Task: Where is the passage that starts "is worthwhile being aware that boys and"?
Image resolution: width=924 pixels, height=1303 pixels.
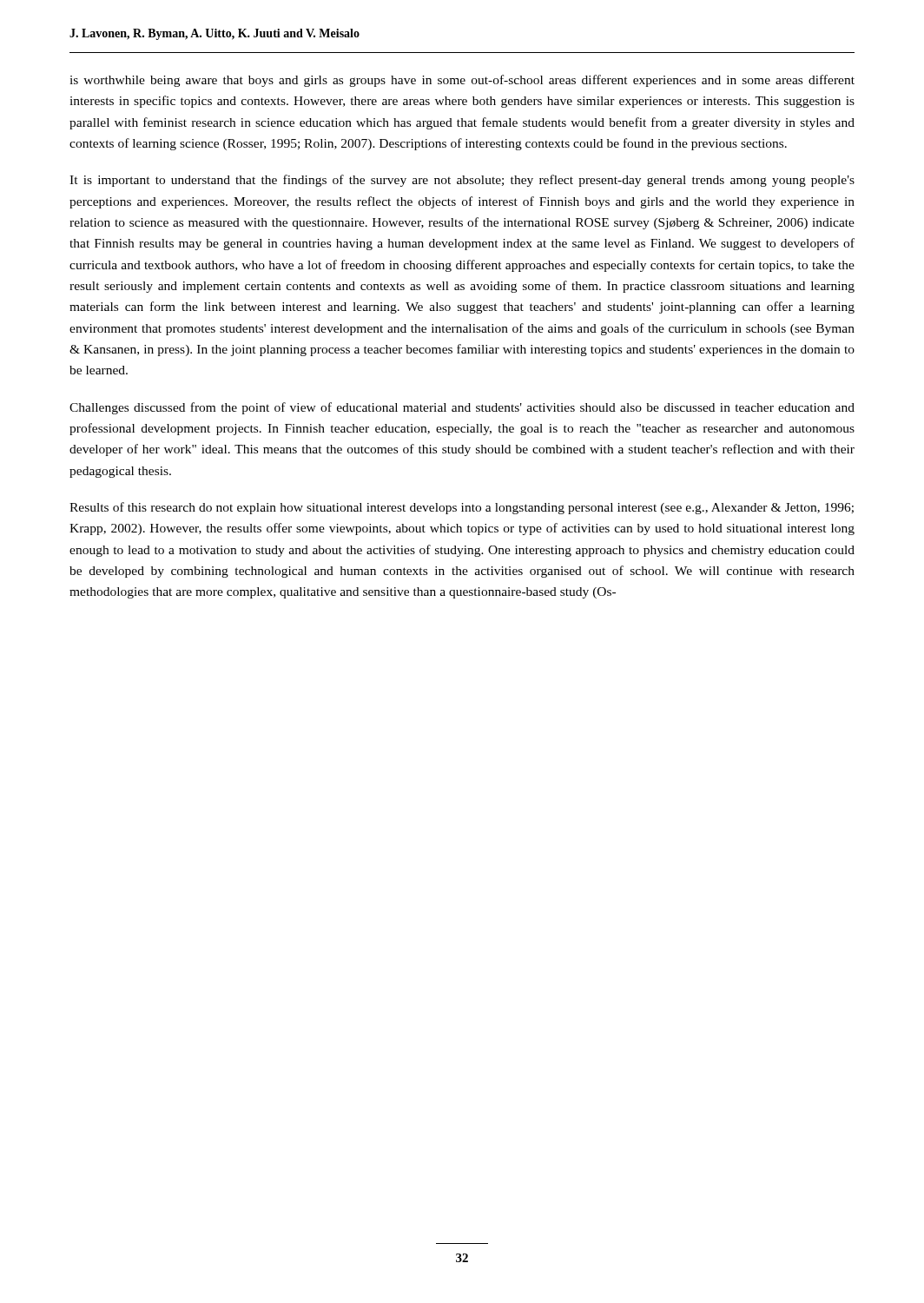Action: click(x=462, y=111)
